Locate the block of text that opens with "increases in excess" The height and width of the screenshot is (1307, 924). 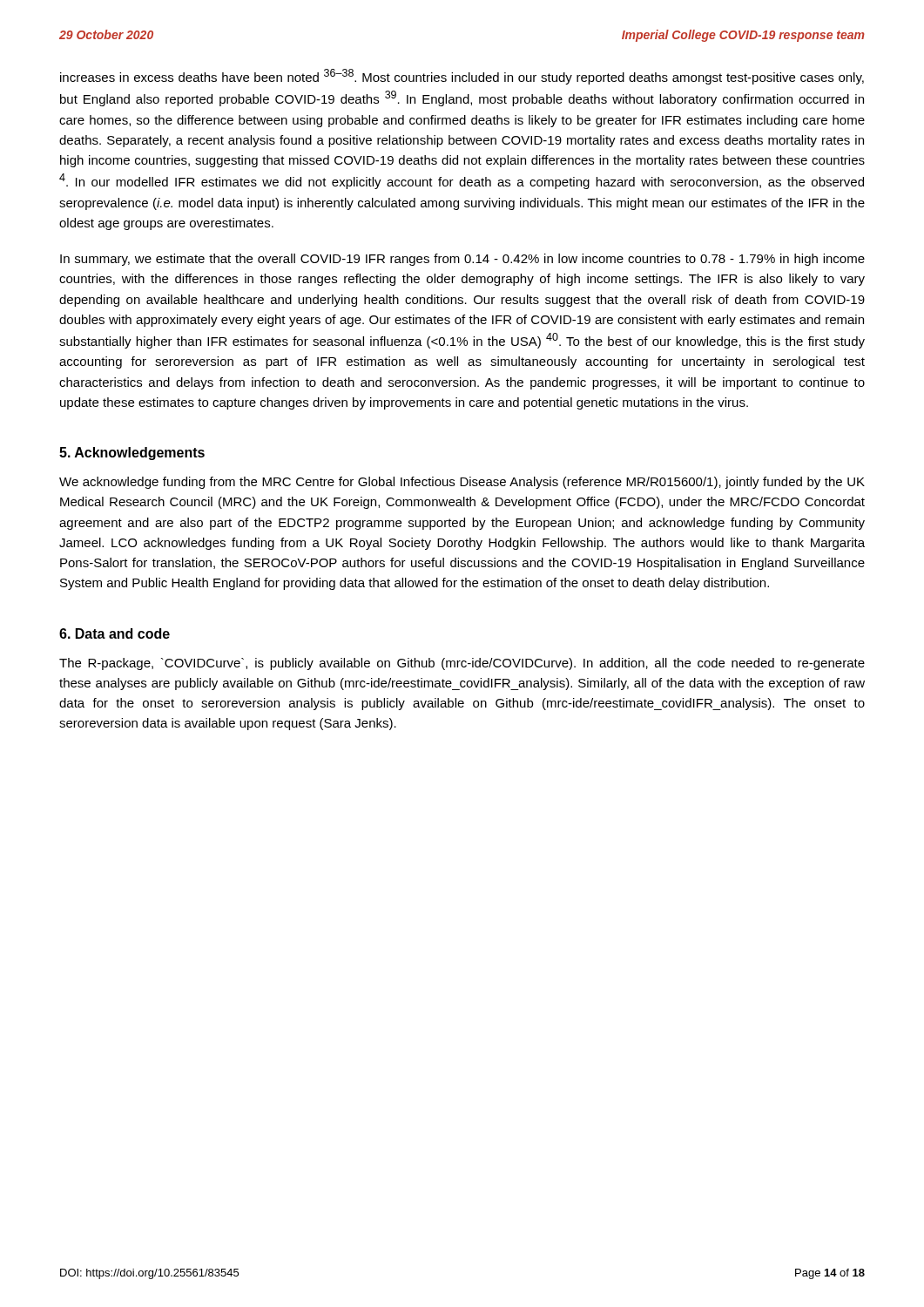462,148
